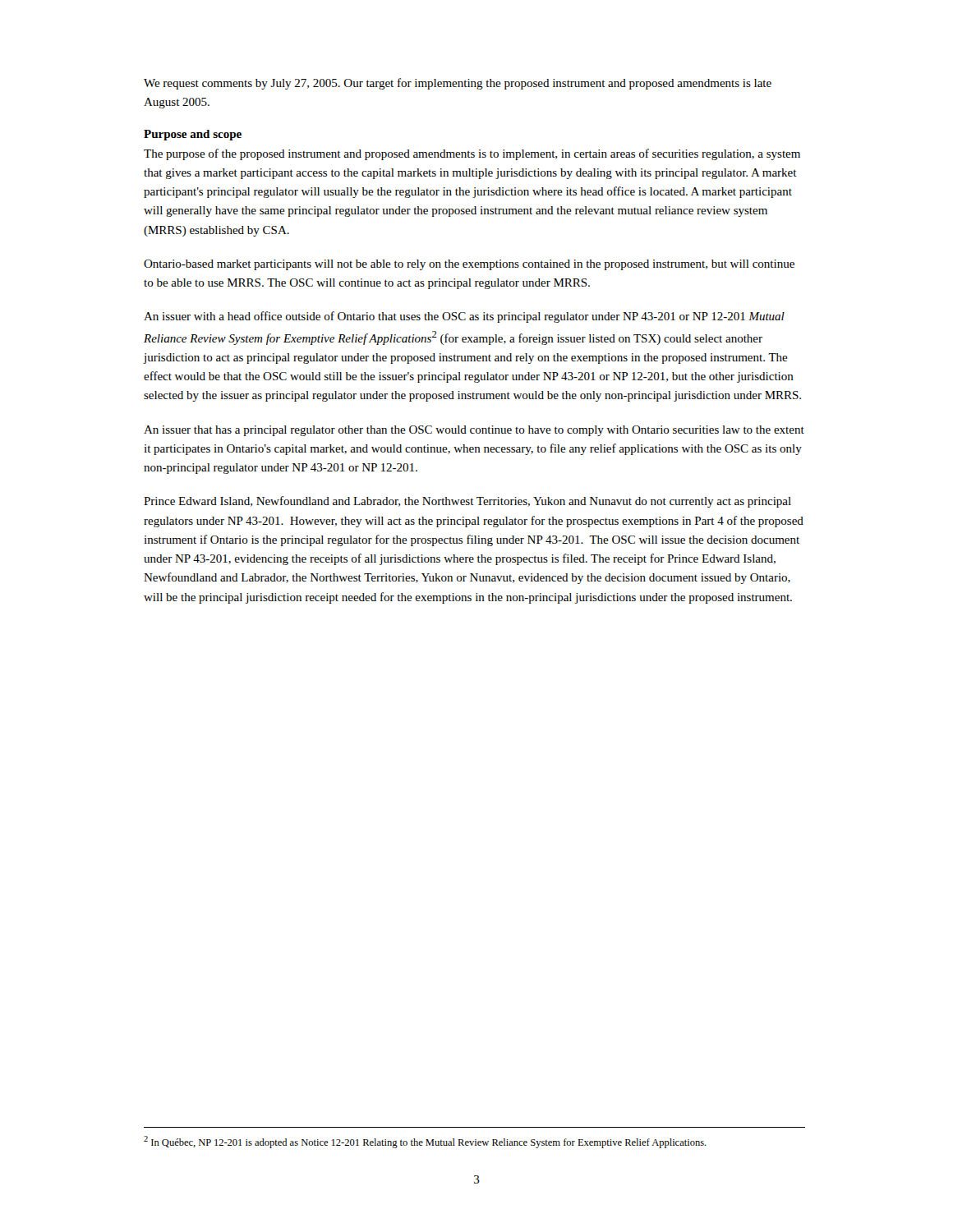The width and height of the screenshot is (953, 1232).
Task: Select the text block that says "An issuer that has a"
Action: click(474, 448)
